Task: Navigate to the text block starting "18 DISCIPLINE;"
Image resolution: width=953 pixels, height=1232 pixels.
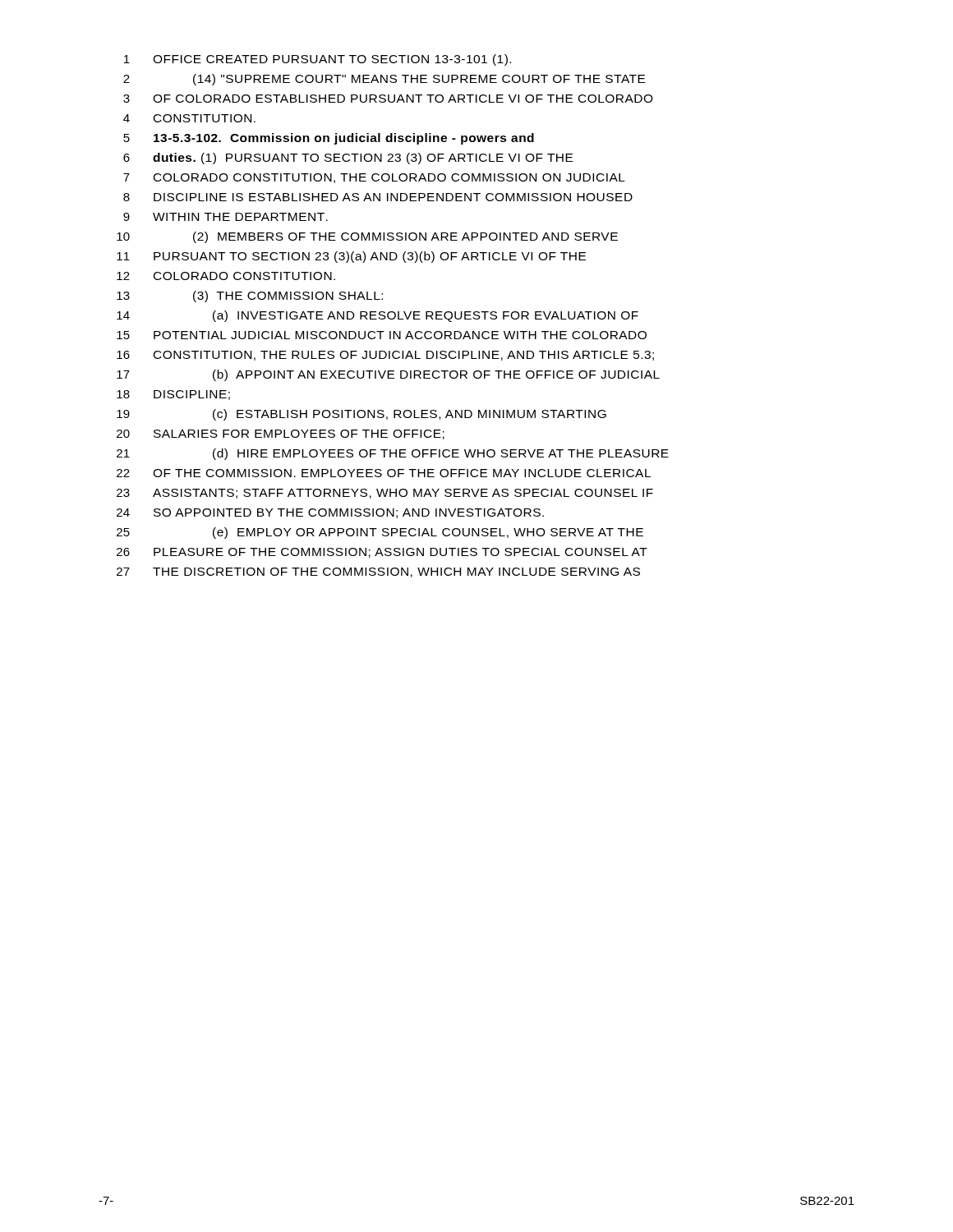Action: click(x=173, y=395)
